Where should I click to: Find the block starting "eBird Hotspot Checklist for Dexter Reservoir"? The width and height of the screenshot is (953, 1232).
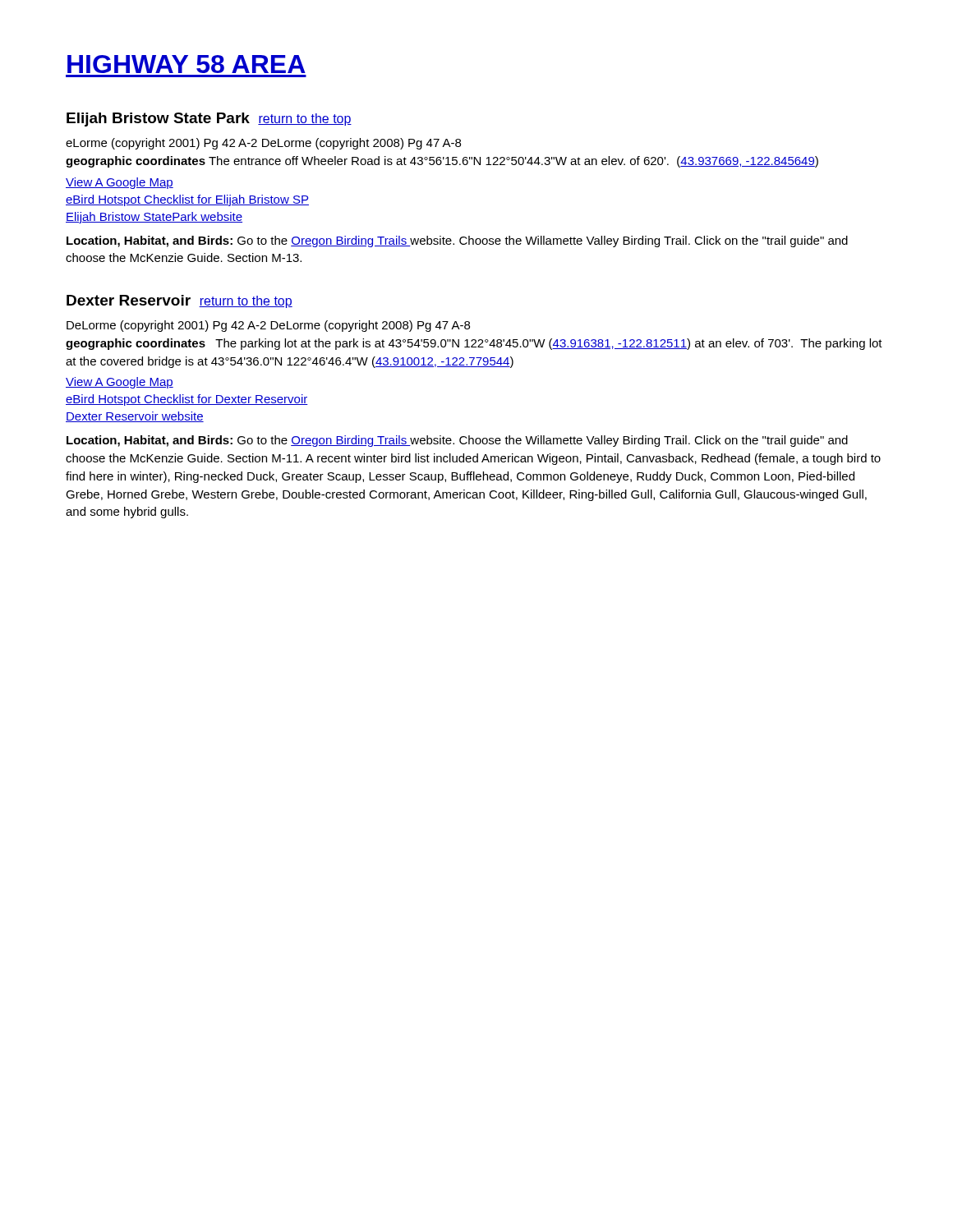coord(187,399)
